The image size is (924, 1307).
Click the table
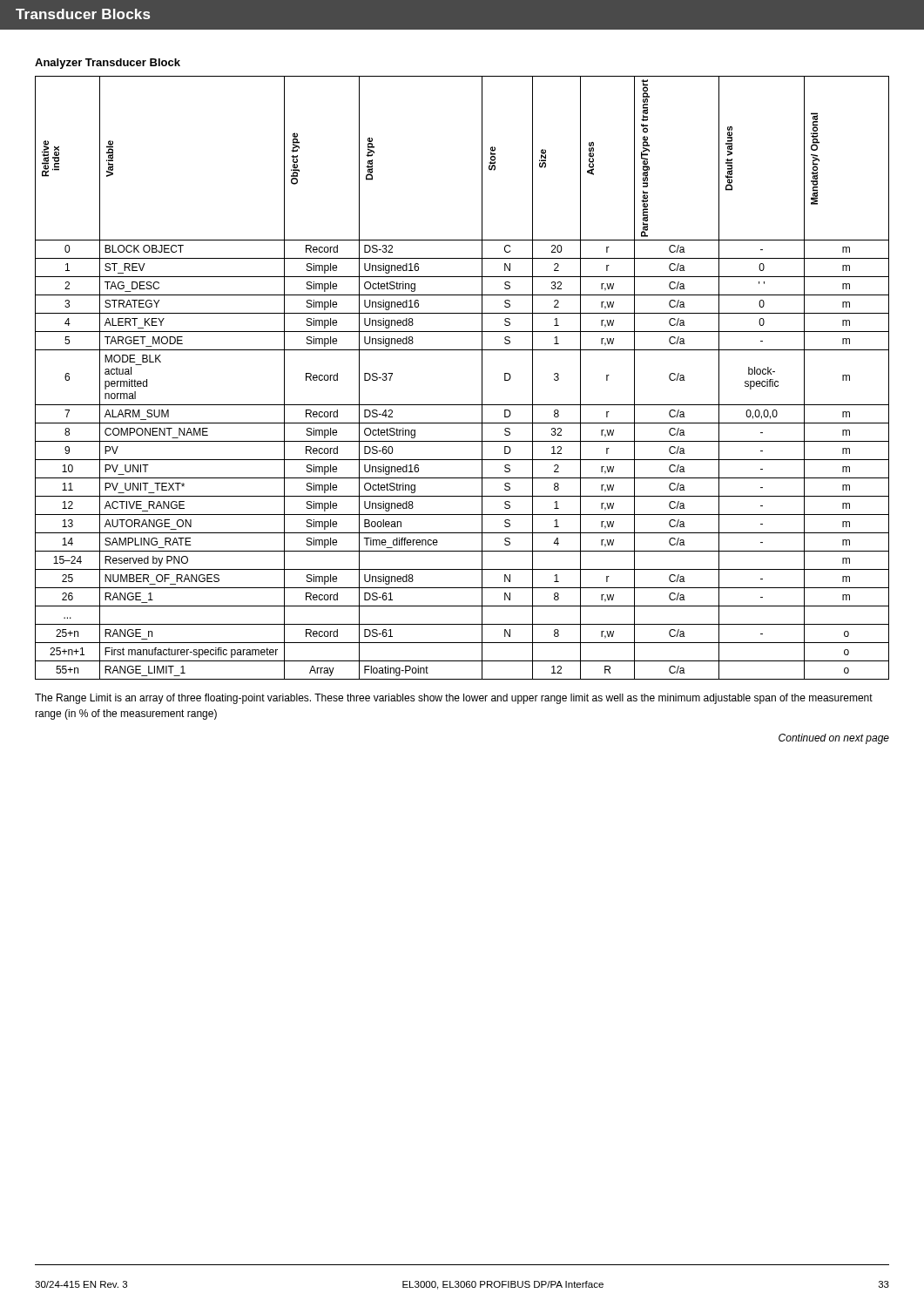(462, 378)
